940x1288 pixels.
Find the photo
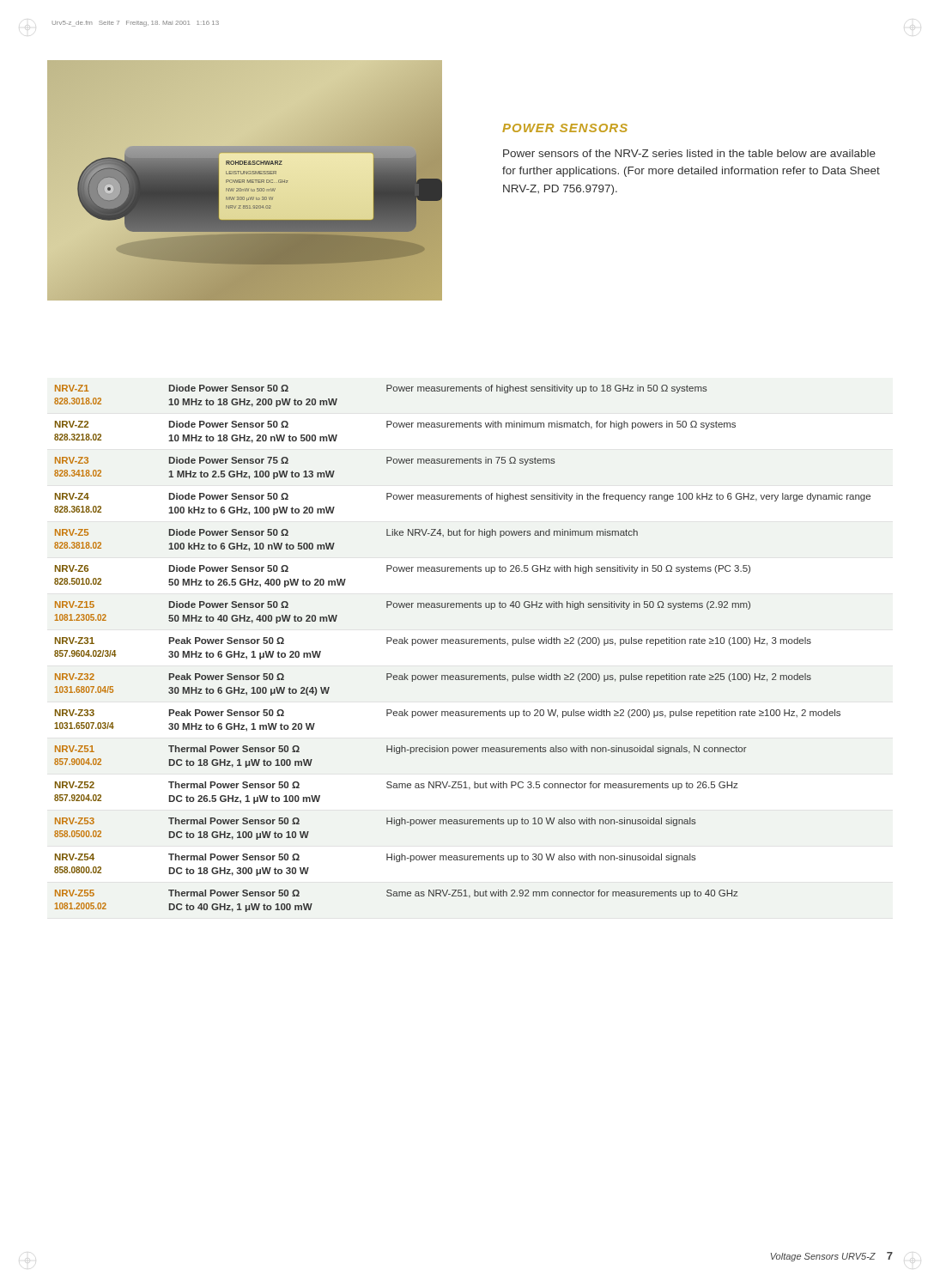(245, 180)
